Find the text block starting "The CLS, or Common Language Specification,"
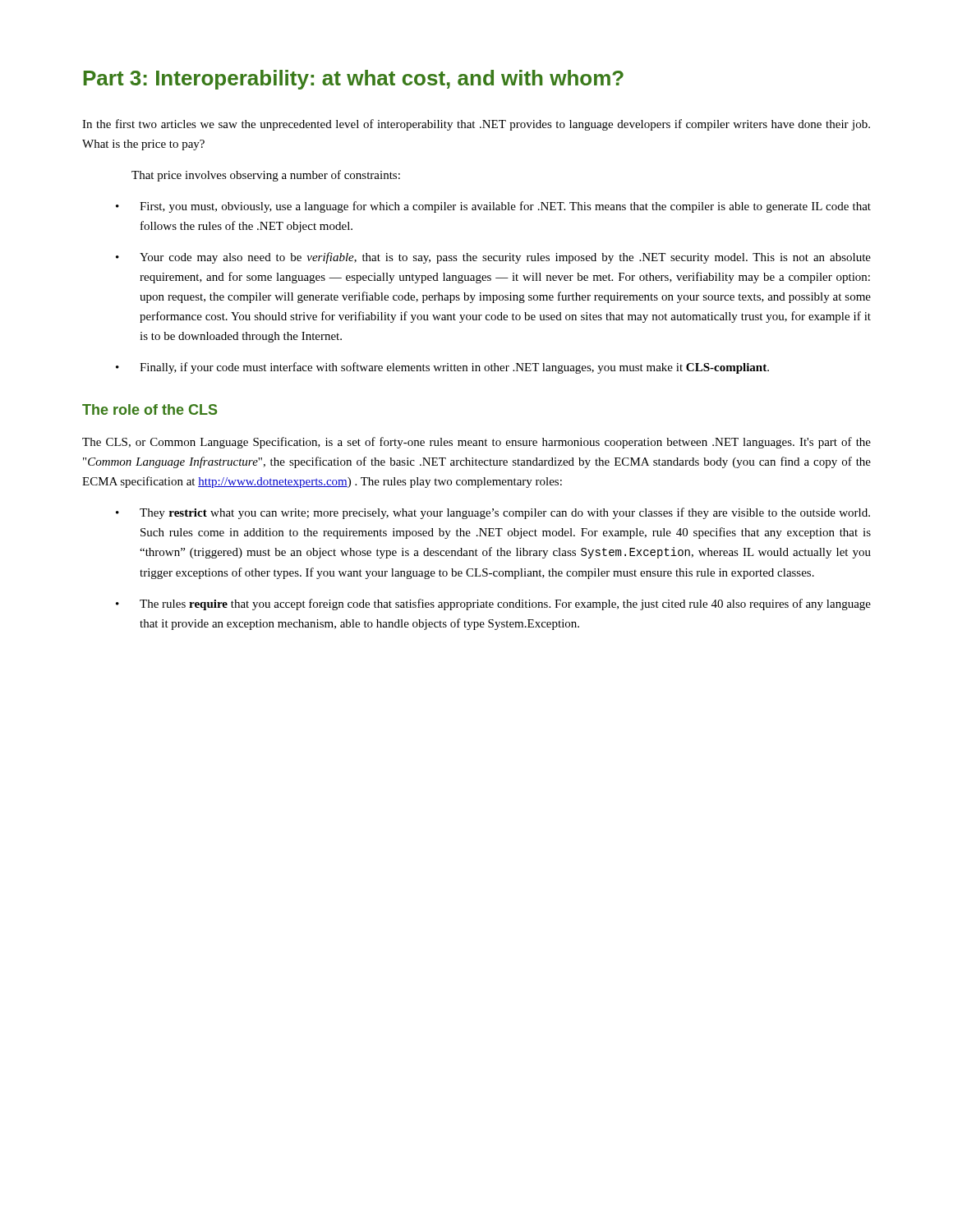The width and height of the screenshot is (953, 1232). [x=476, y=462]
